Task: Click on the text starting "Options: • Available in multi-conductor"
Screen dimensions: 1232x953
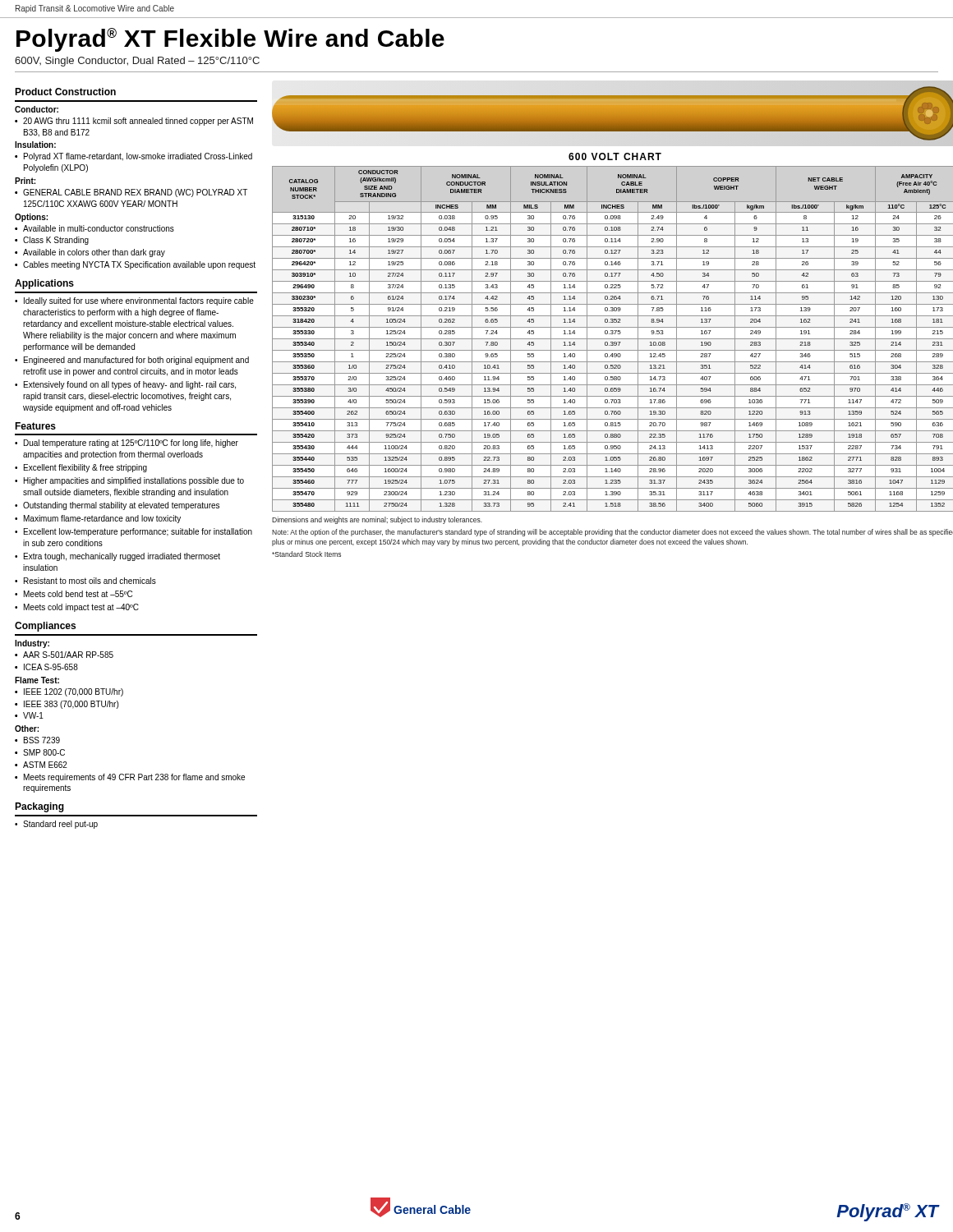Action: [x=136, y=242]
